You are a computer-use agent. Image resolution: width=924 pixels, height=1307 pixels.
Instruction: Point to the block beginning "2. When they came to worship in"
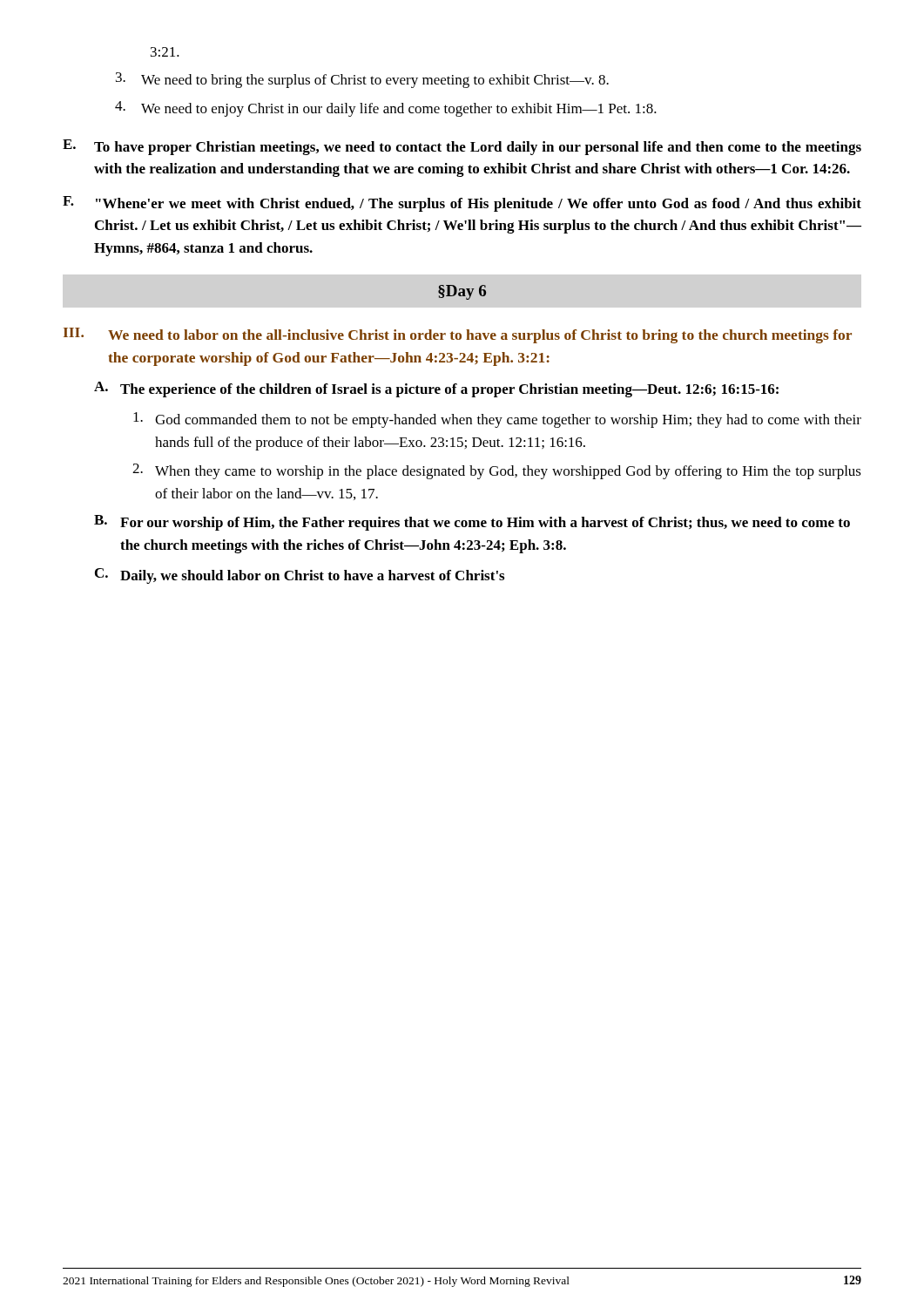[497, 482]
